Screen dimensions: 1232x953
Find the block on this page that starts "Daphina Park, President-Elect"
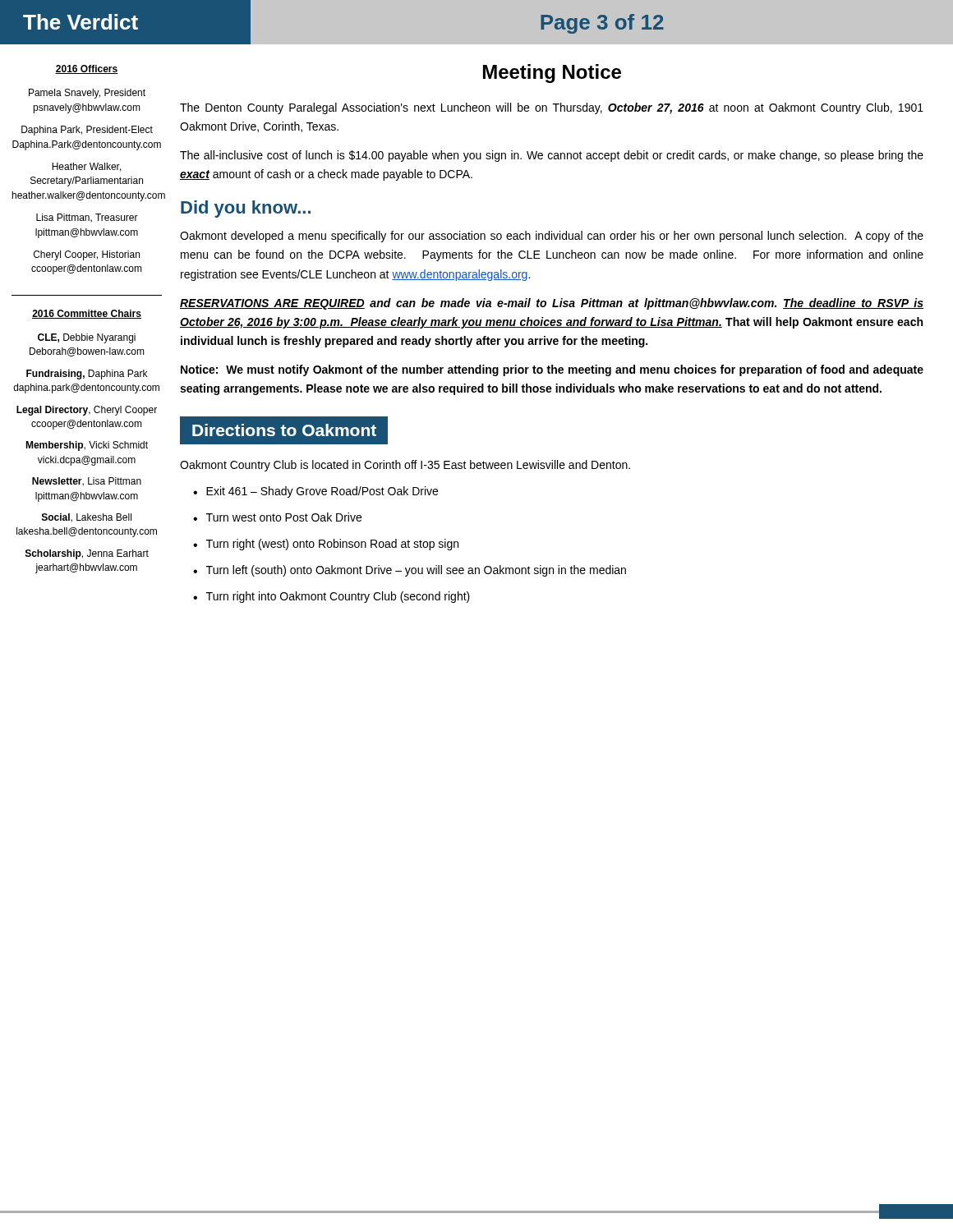pyautogui.click(x=87, y=137)
